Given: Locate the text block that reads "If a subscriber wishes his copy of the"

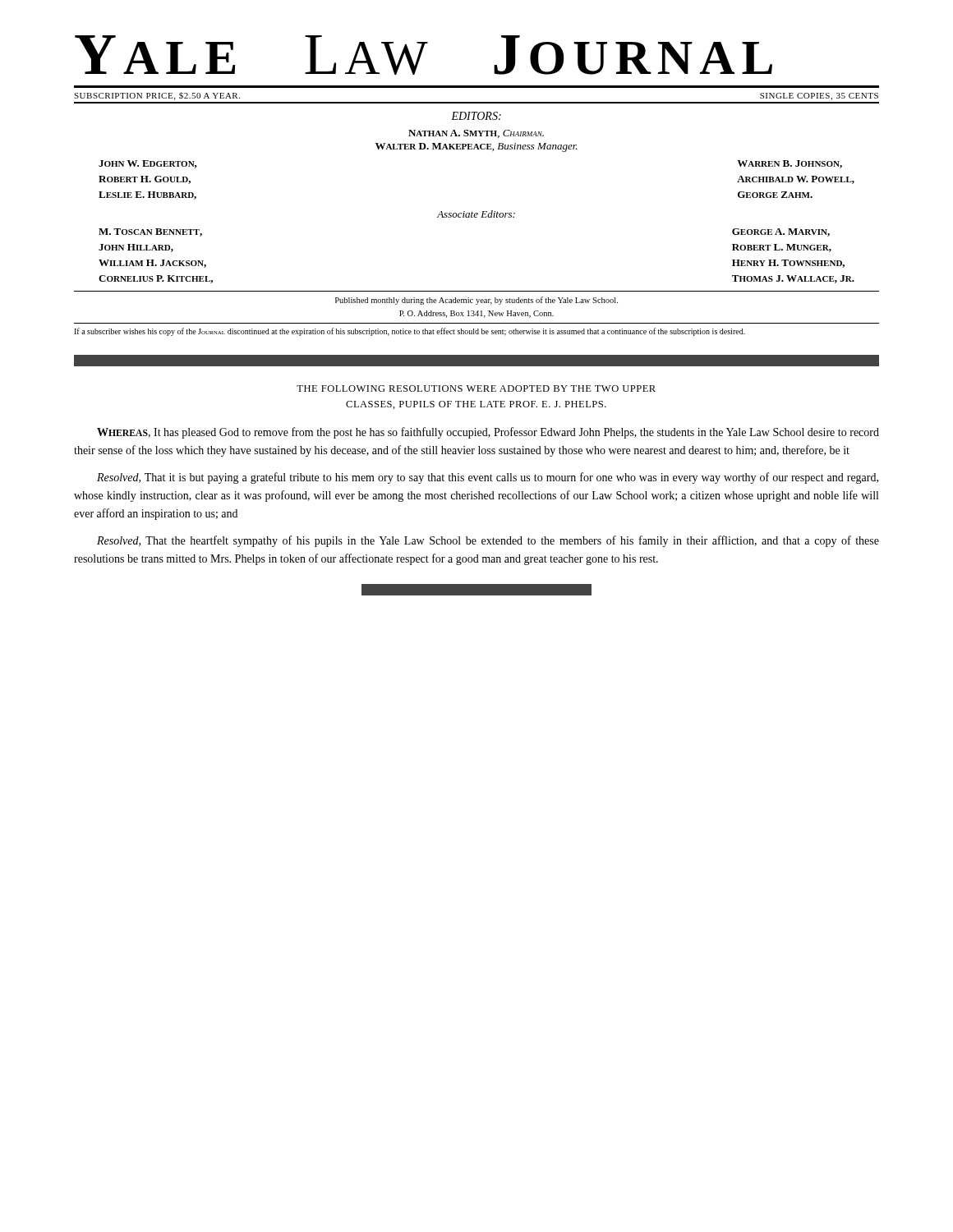Looking at the screenshot, I should pyautogui.click(x=476, y=333).
